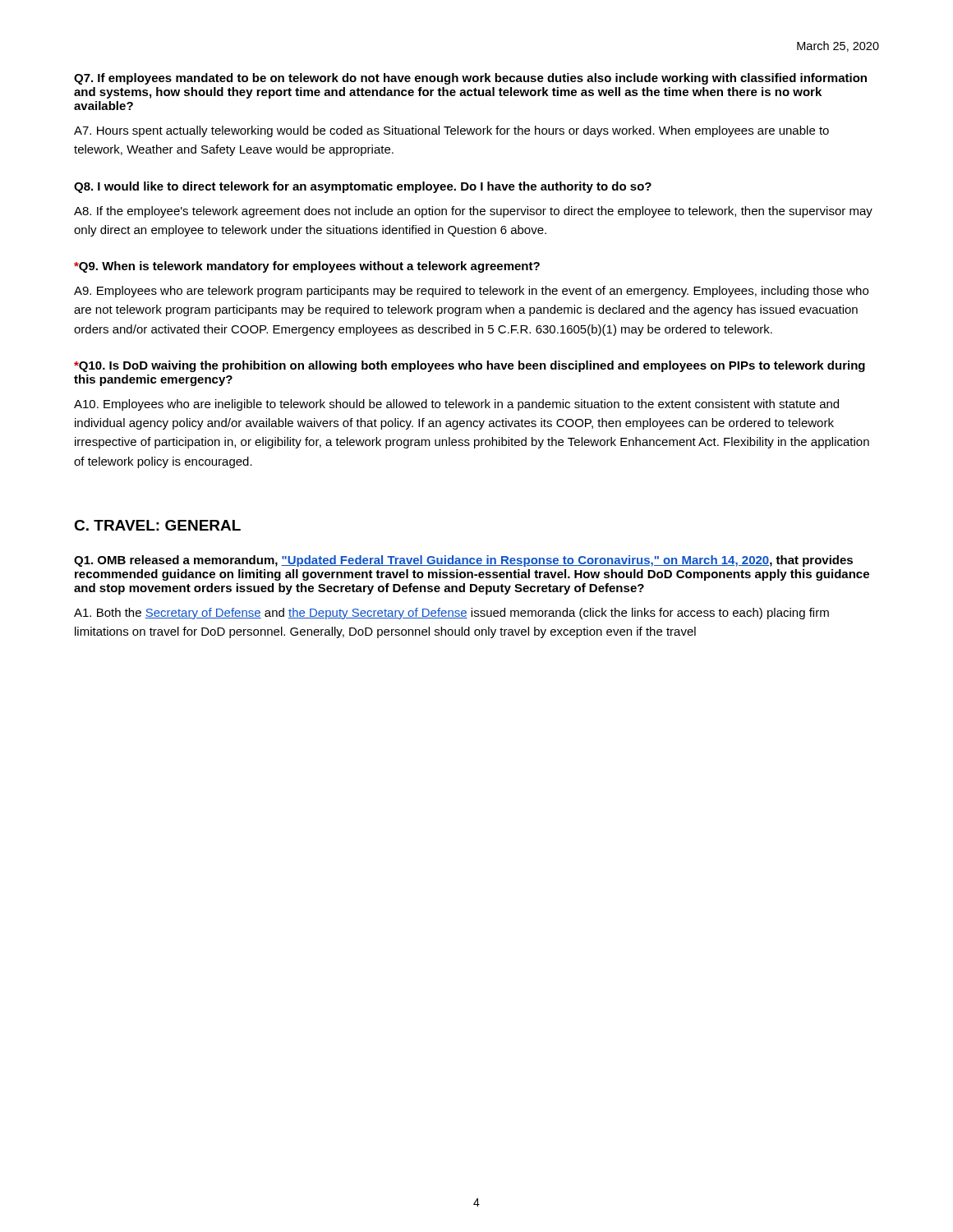Viewport: 953px width, 1232px height.
Task: Locate the section header that says "*Q10. Is DoD waiving the prohibition on"
Action: [x=470, y=372]
